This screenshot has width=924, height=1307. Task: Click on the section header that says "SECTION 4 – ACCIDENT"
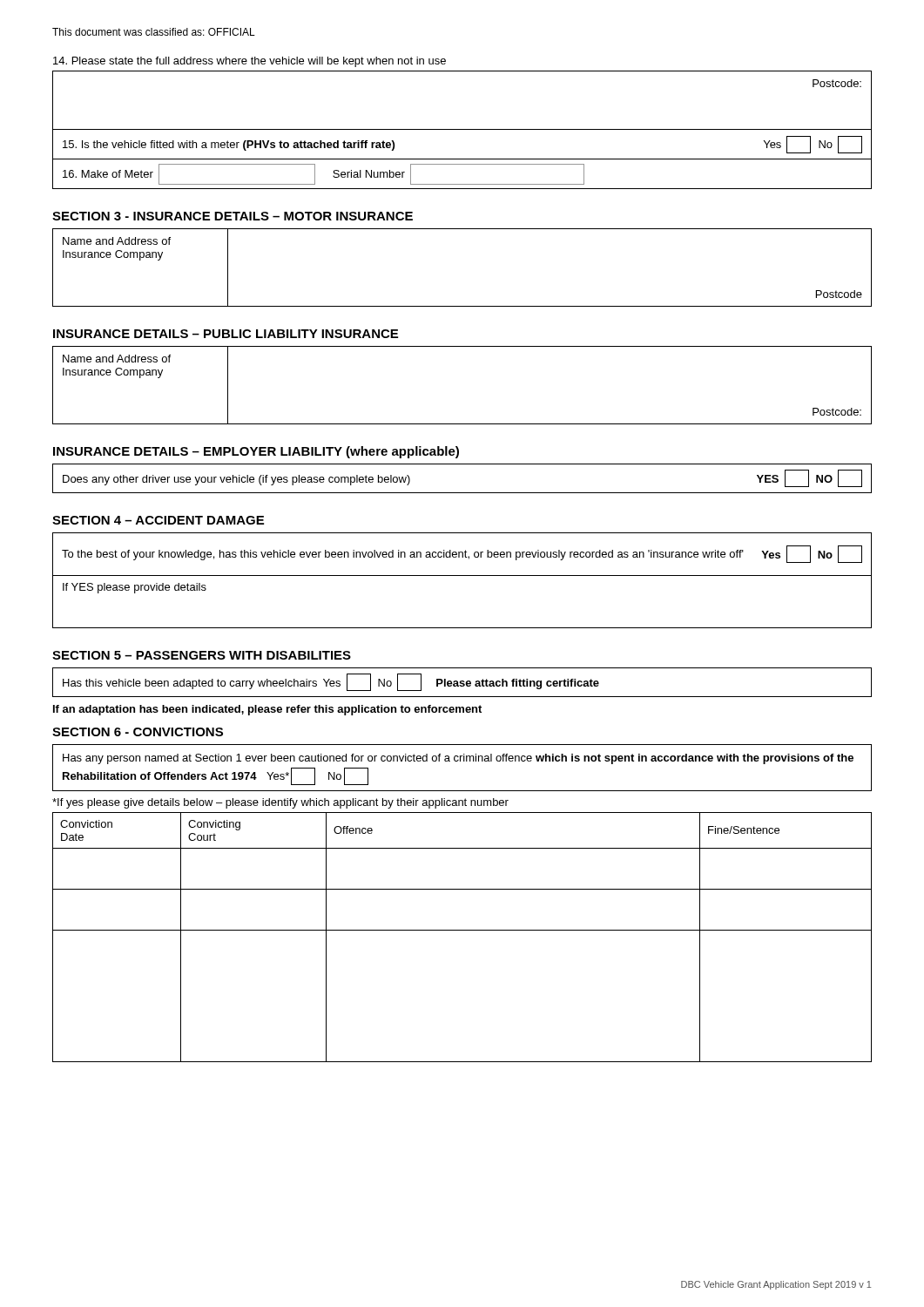point(158,520)
